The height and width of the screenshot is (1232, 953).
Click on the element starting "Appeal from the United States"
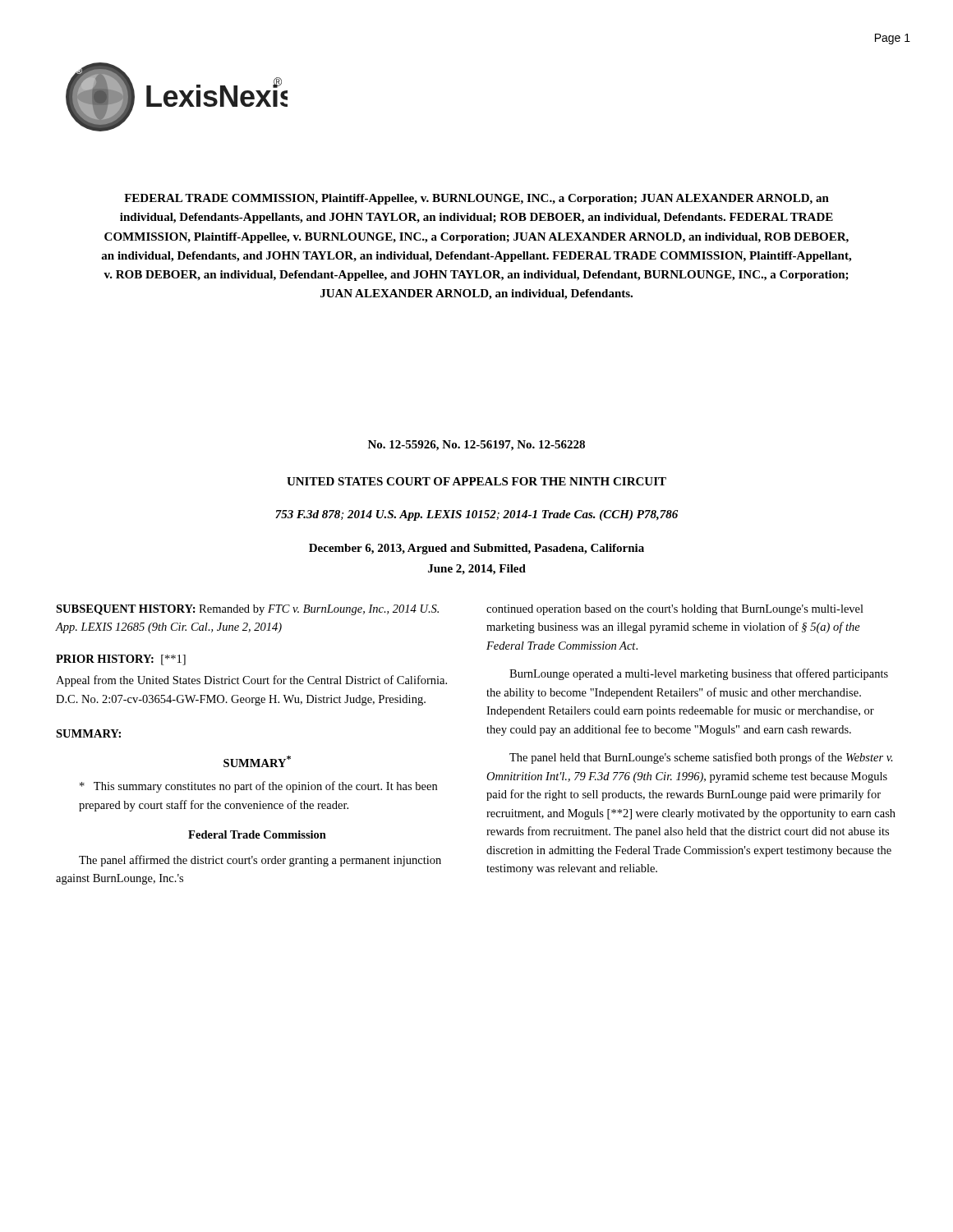(x=257, y=690)
